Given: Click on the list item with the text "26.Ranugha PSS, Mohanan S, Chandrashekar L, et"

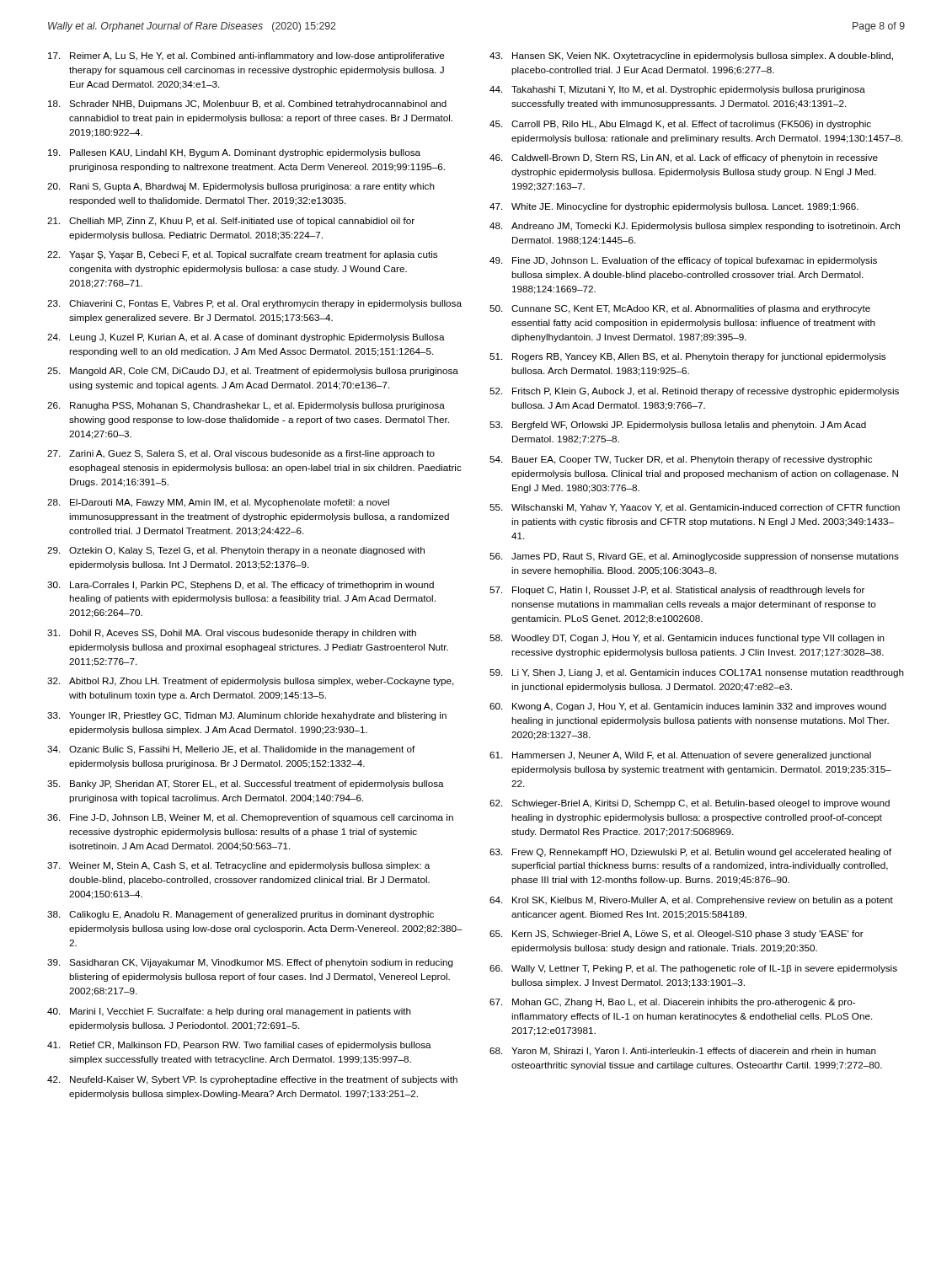Looking at the screenshot, I should click(x=255, y=420).
